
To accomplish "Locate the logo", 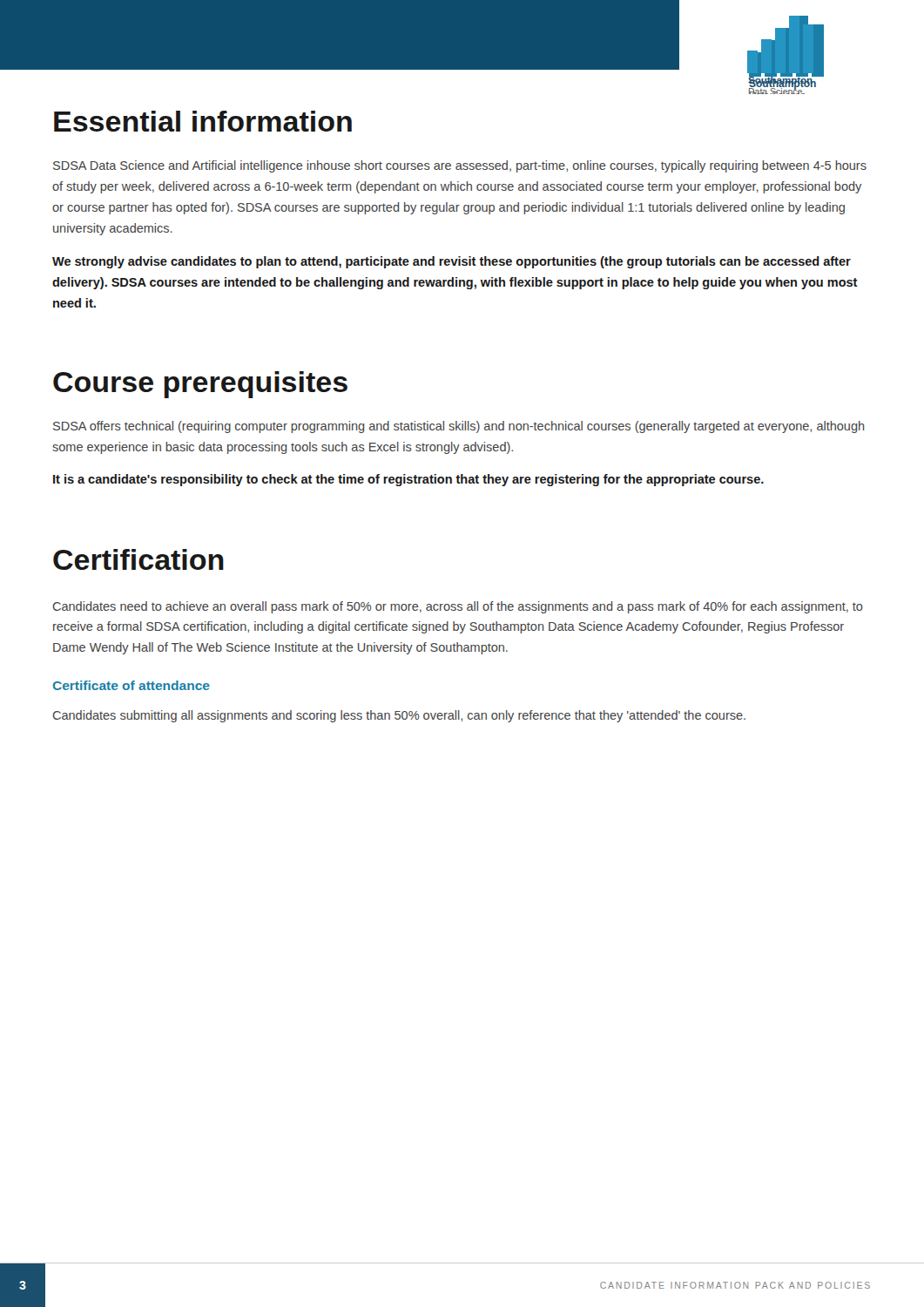I will [x=819, y=51].
